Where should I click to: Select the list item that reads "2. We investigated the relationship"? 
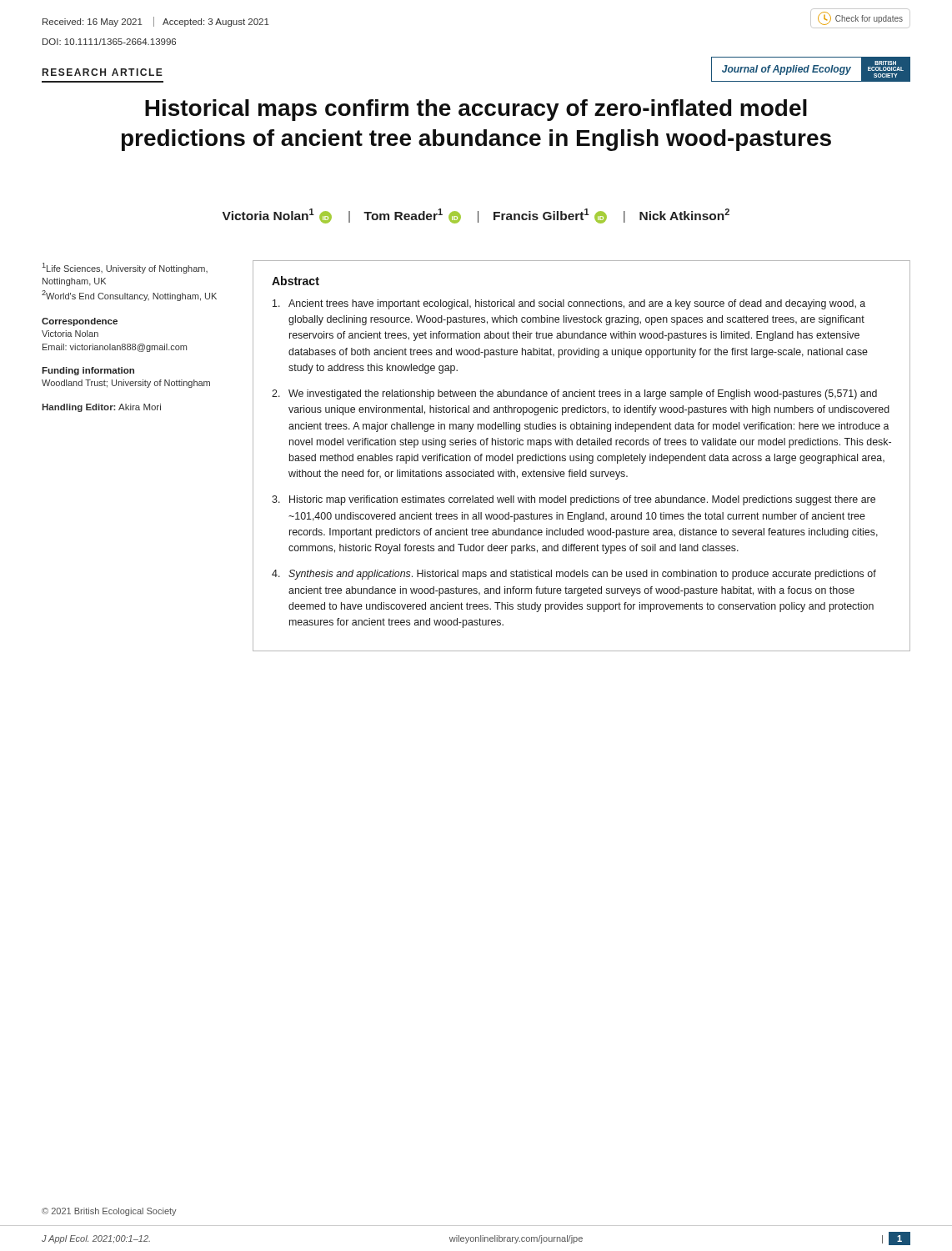click(582, 434)
